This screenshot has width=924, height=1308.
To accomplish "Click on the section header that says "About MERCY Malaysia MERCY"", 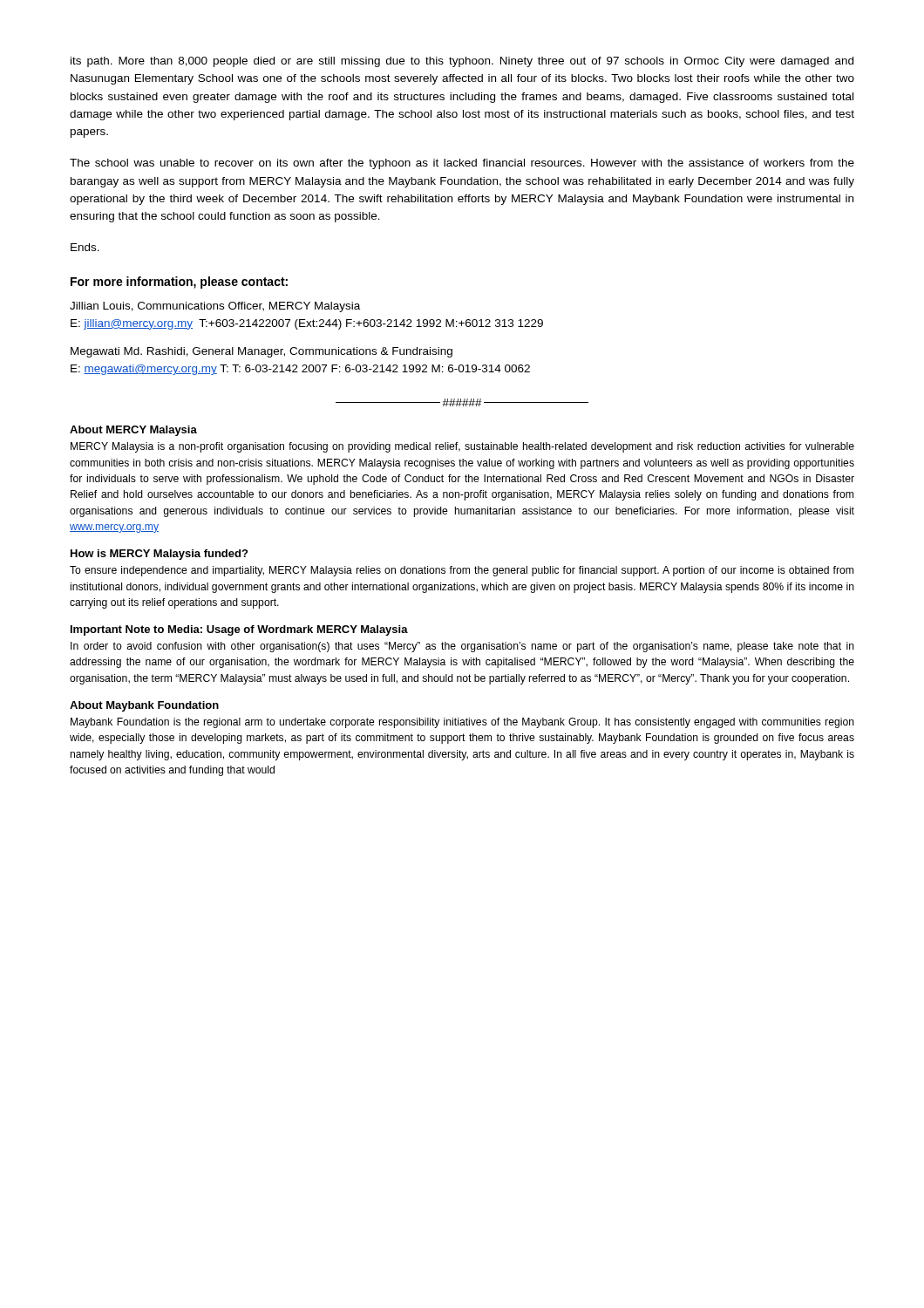I will tap(462, 479).
